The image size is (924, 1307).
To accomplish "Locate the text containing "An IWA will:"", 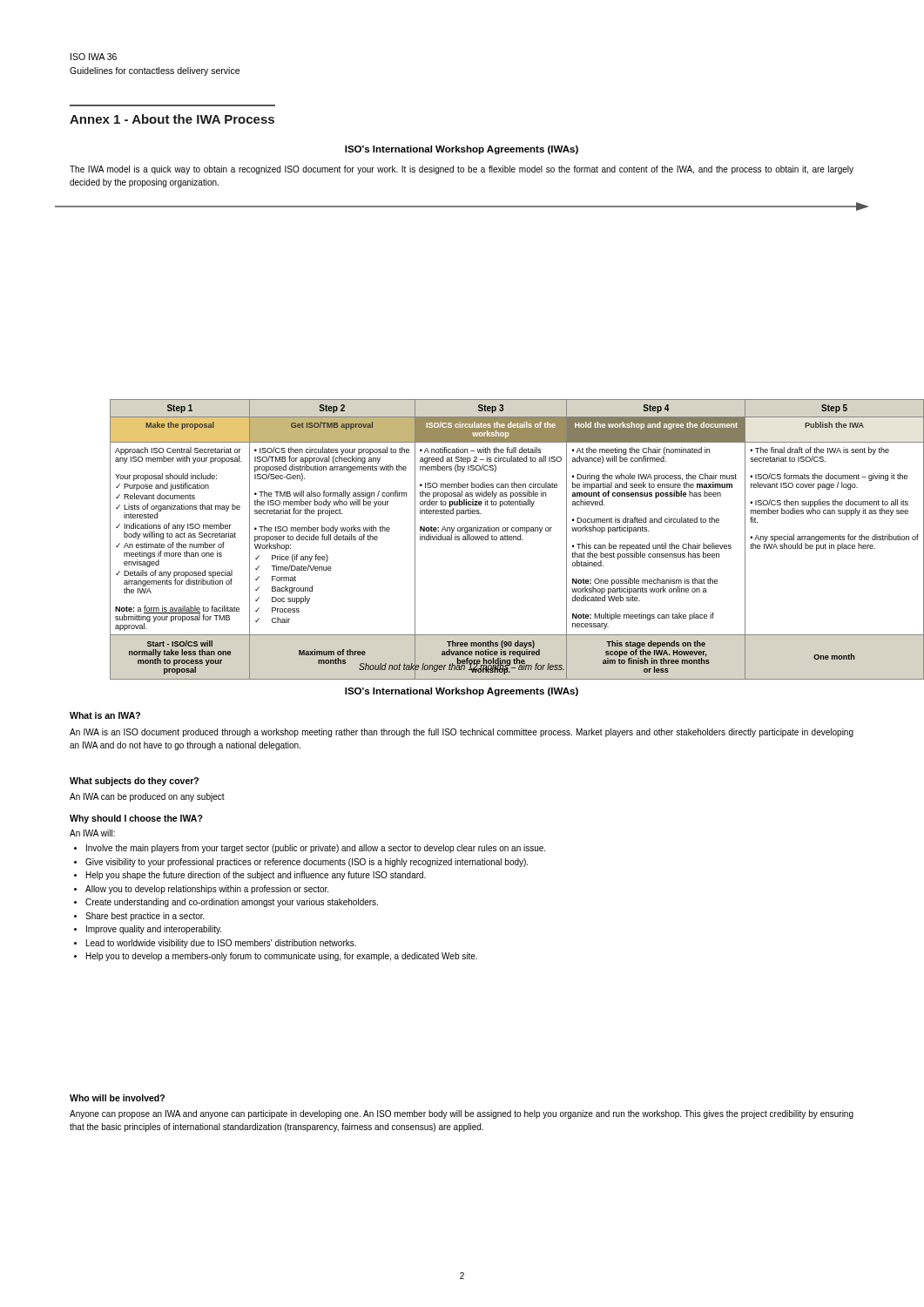I will tap(92, 833).
